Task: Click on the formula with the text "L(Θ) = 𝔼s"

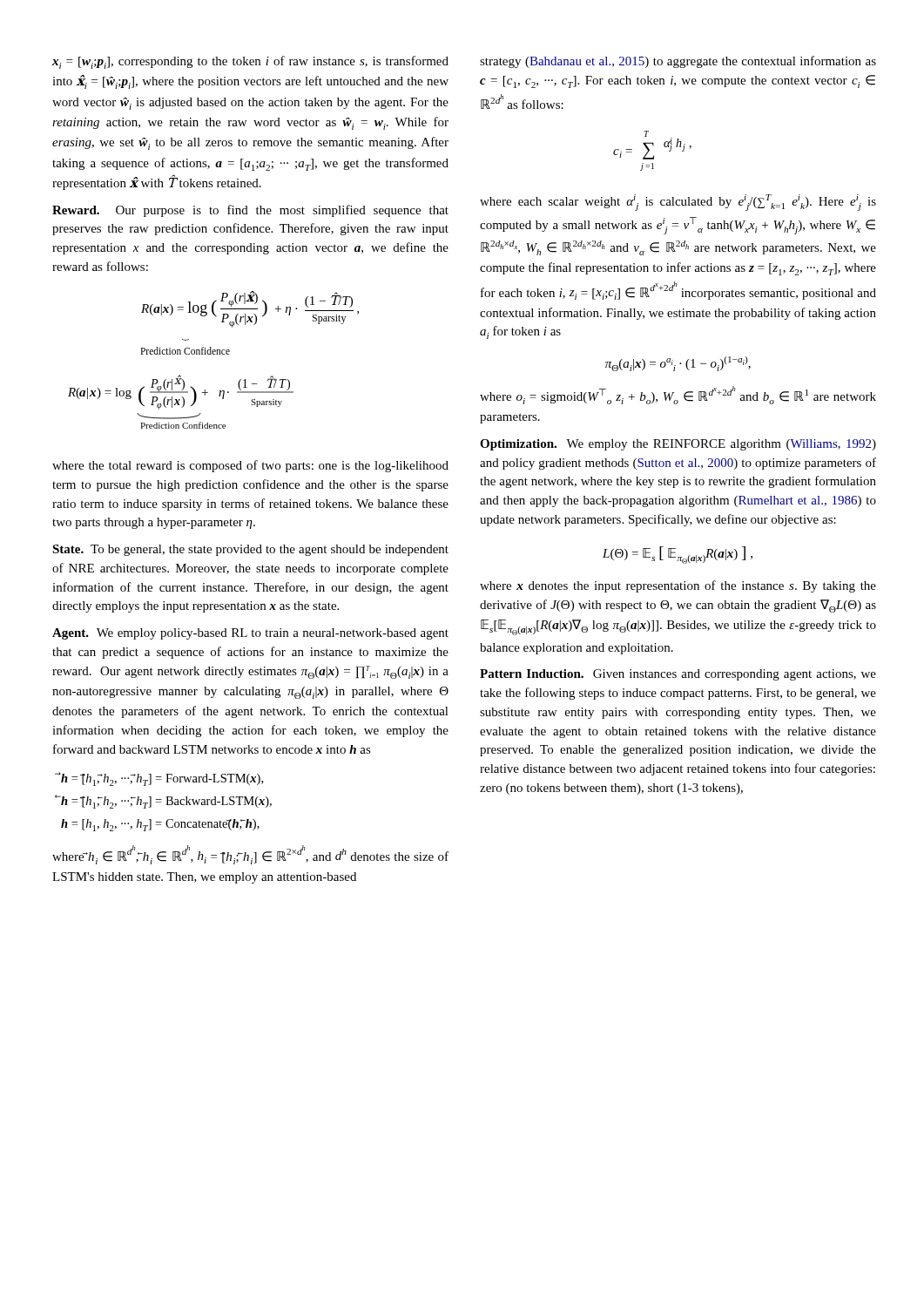Action: (x=678, y=554)
